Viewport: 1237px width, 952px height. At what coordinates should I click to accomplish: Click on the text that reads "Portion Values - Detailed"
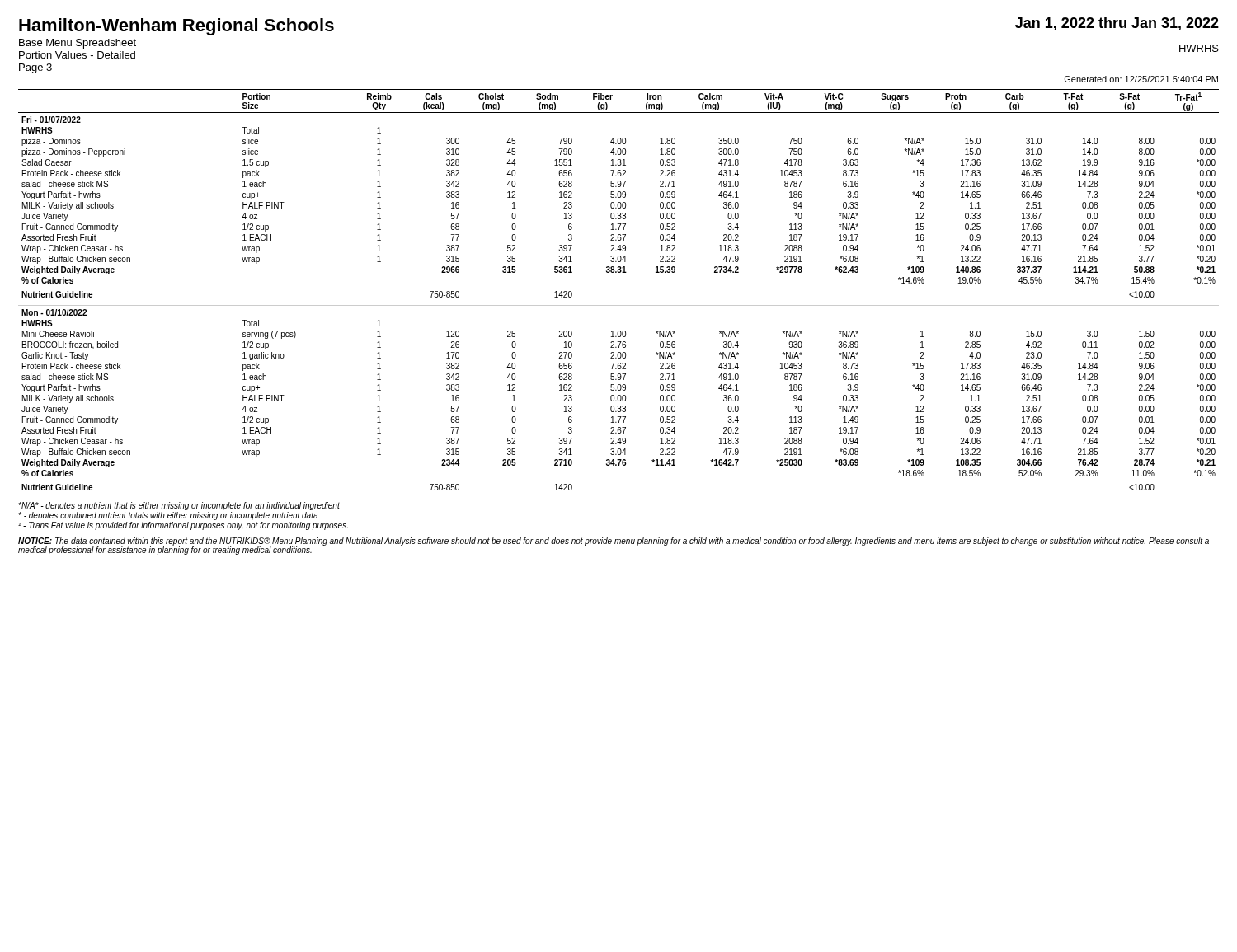point(77,55)
